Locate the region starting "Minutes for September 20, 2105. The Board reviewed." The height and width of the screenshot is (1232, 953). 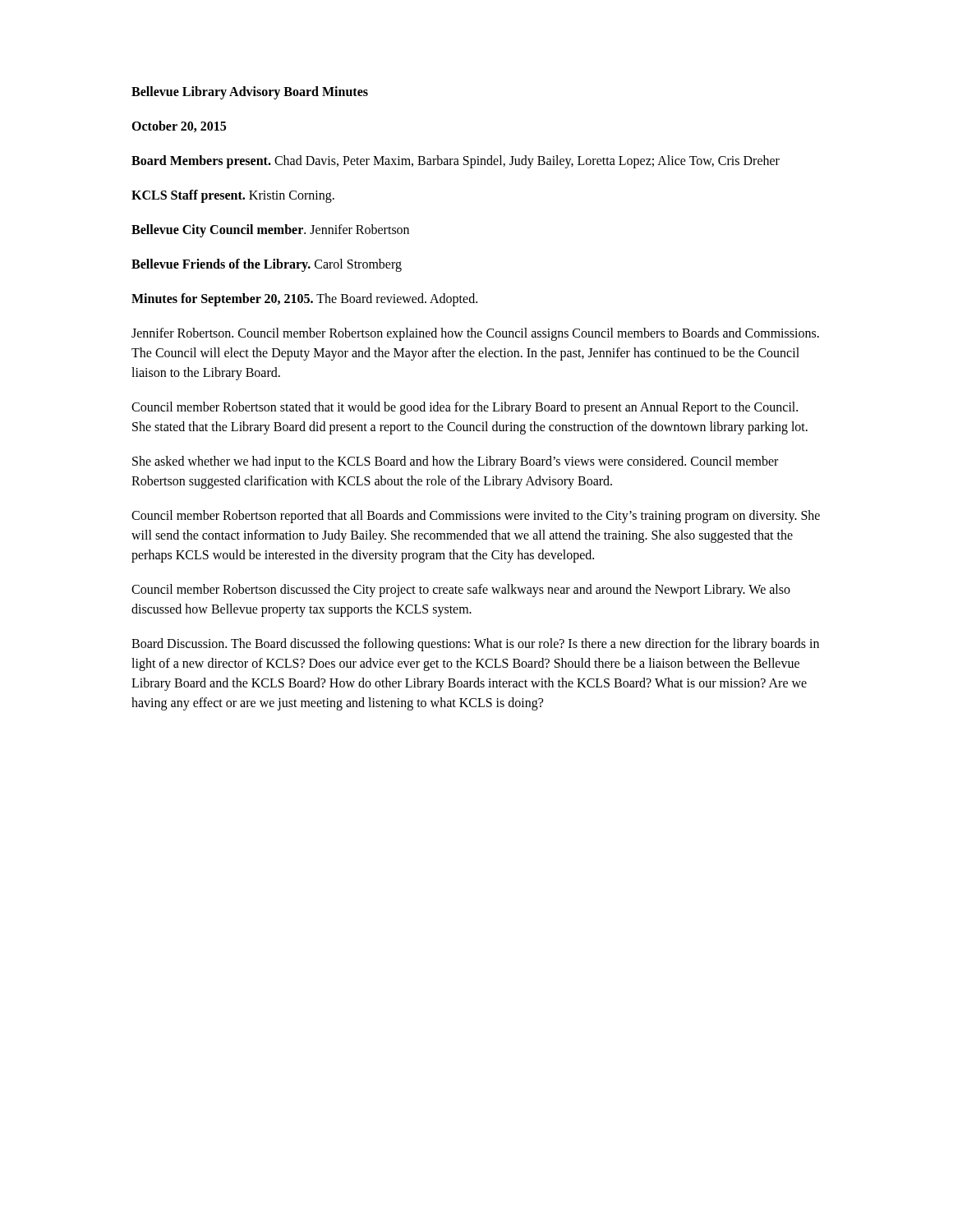476,299
